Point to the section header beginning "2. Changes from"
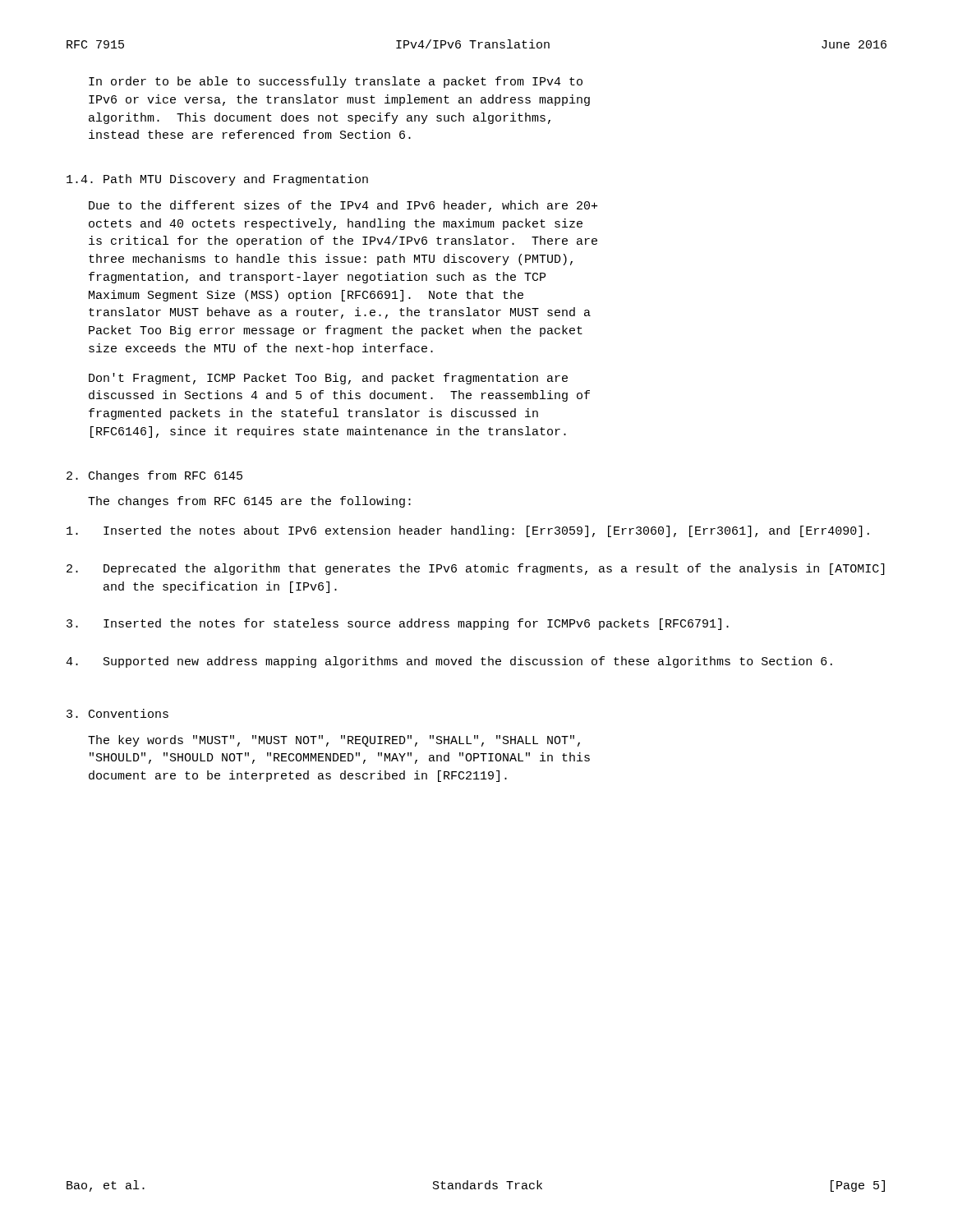Image resolution: width=953 pixels, height=1232 pixels. coord(154,476)
